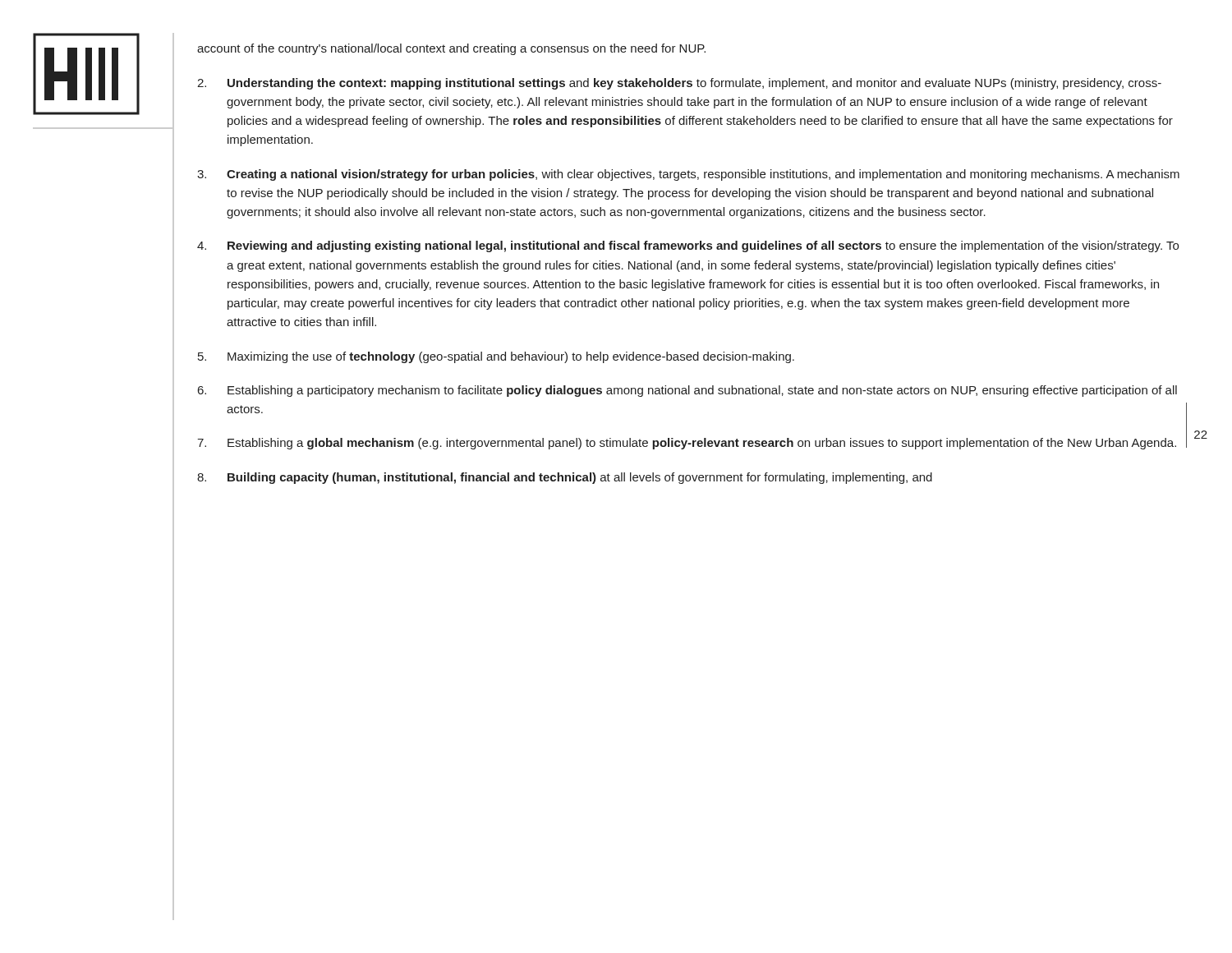Find the list item that says "5. Maximizing the"
The width and height of the screenshot is (1232, 953).
pos(690,356)
